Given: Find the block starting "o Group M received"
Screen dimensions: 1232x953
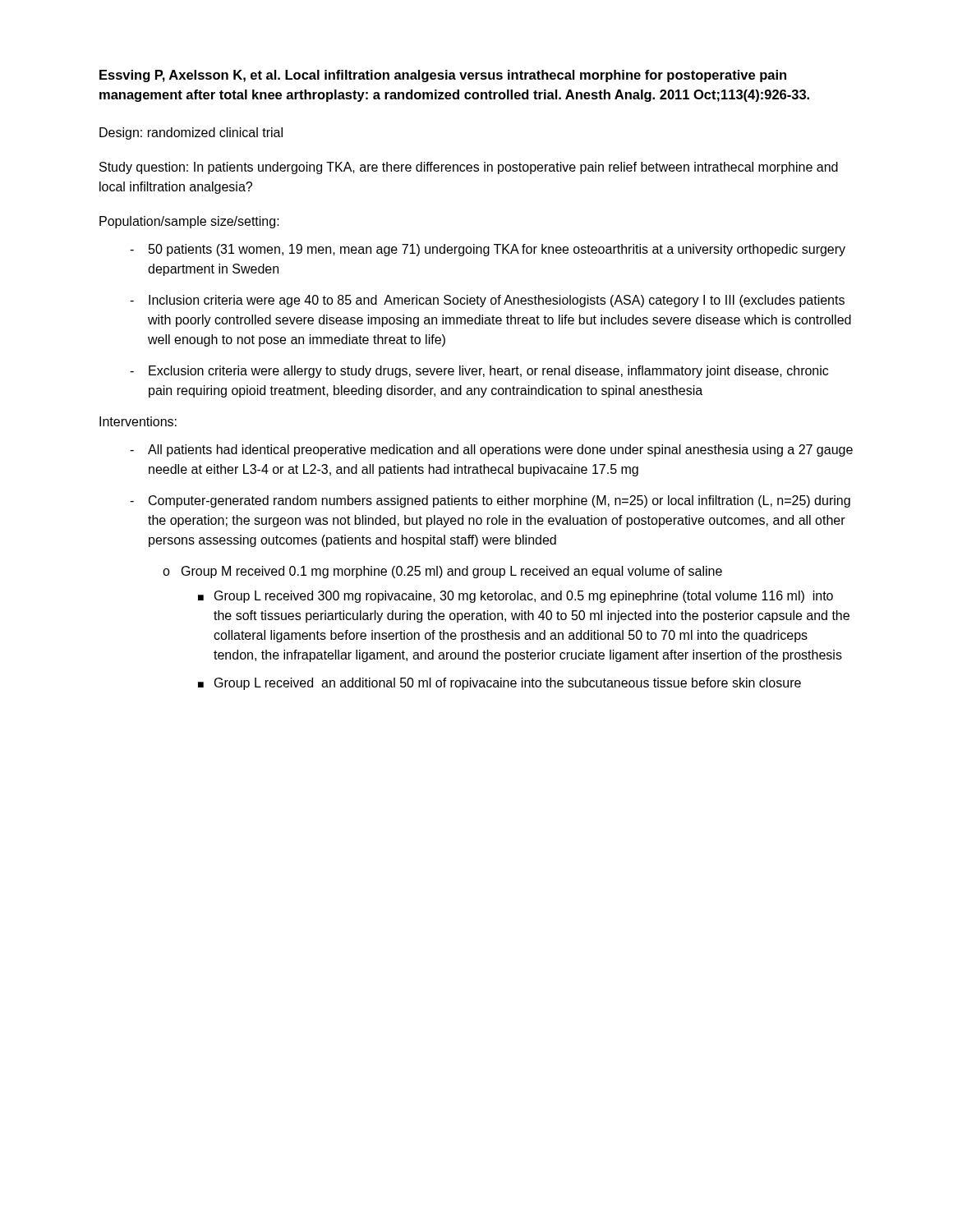Looking at the screenshot, I should [452, 572].
